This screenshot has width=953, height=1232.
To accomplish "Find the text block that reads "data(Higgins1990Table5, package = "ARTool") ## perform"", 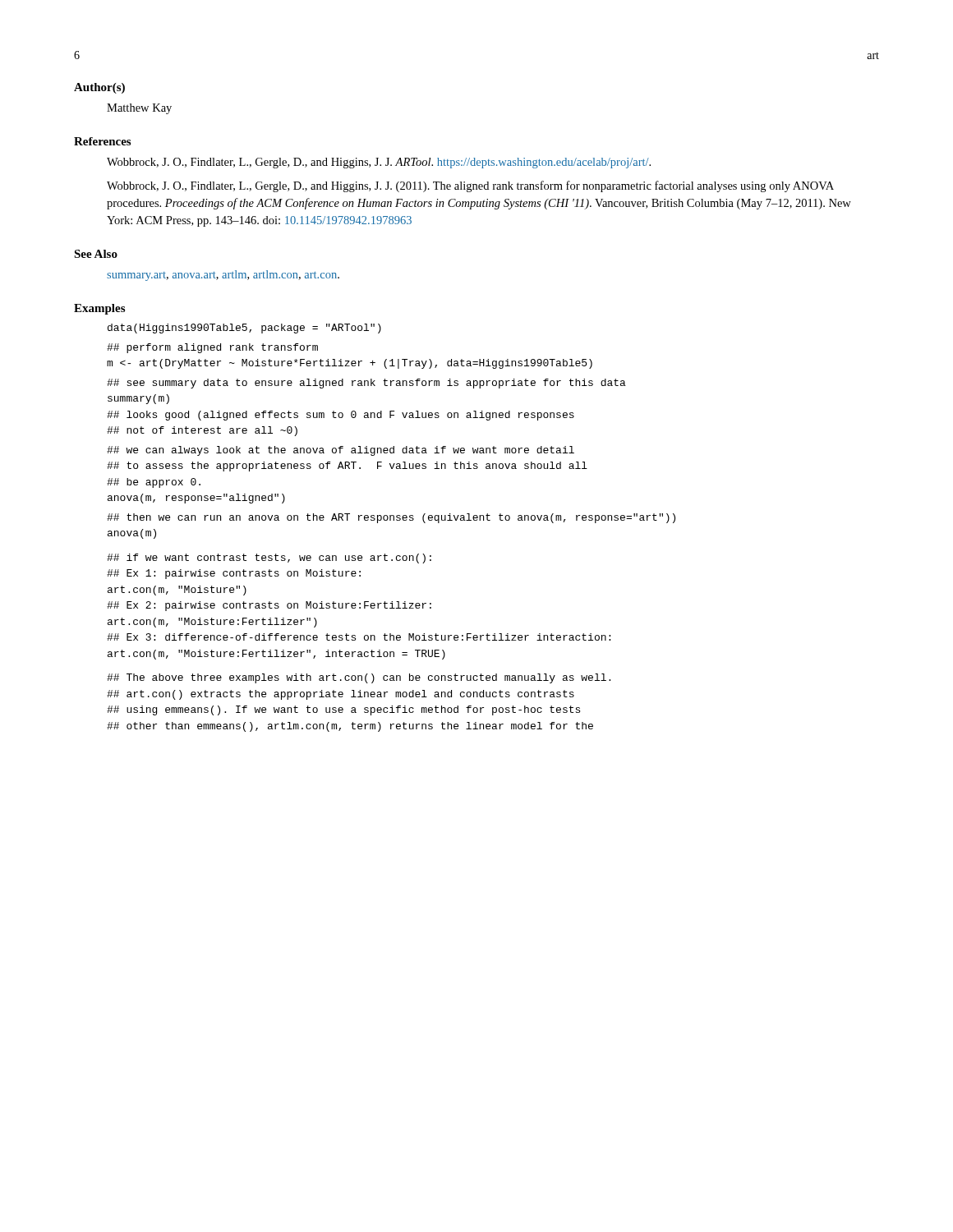I will 493,527.
